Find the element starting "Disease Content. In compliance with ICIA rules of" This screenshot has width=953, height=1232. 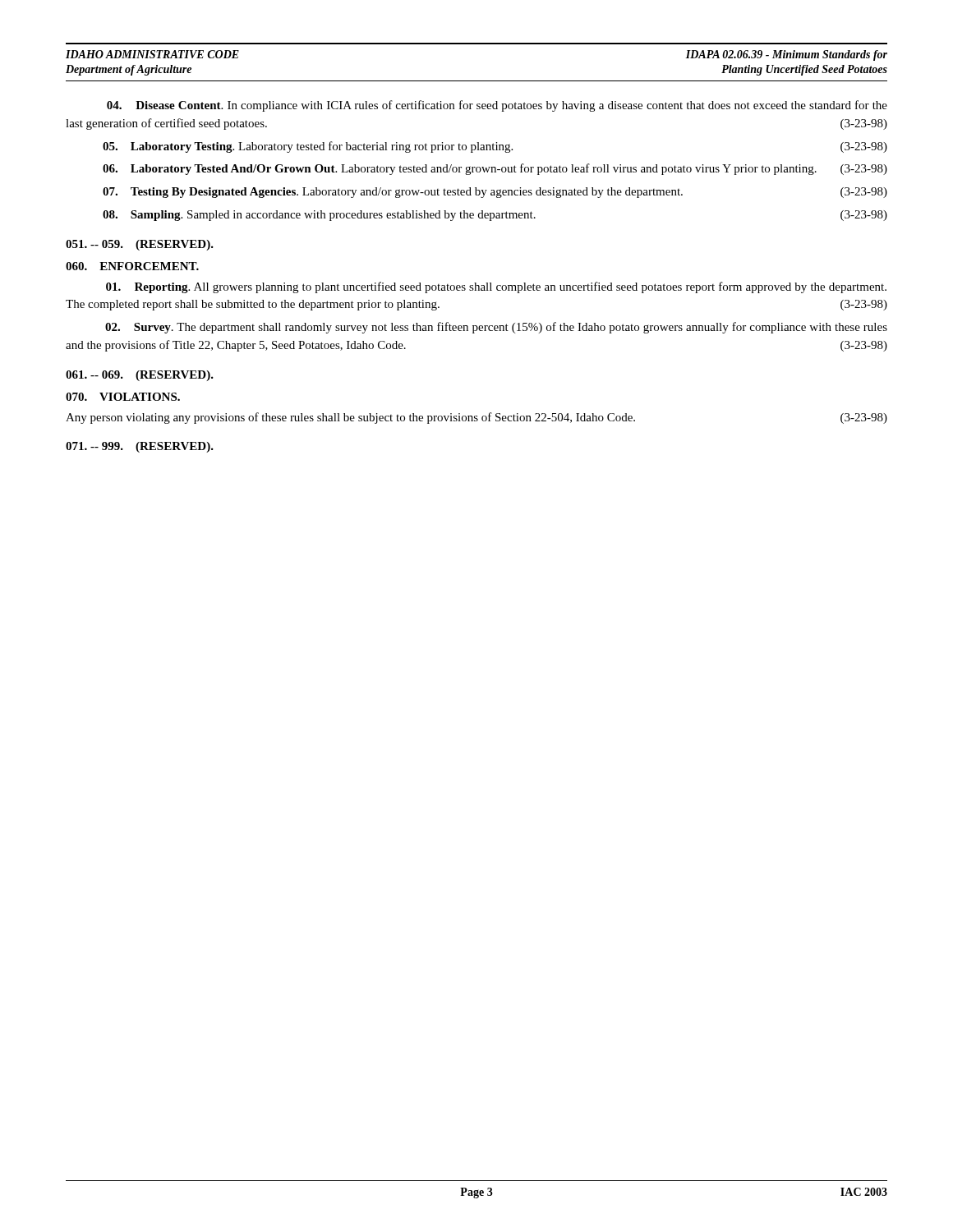(x=476, y=116)
